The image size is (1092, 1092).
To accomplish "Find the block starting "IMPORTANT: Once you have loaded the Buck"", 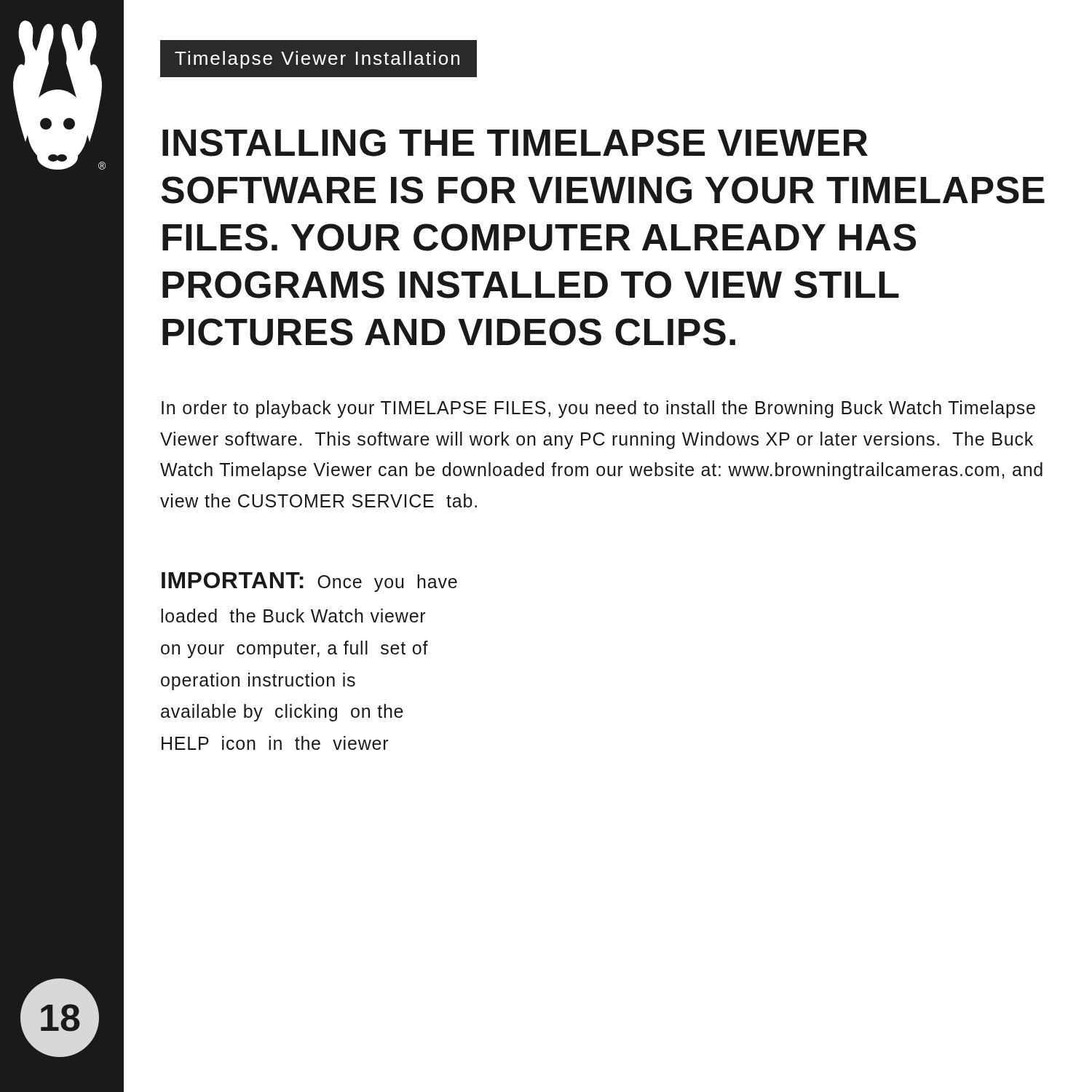I will (x=309, y=660).
